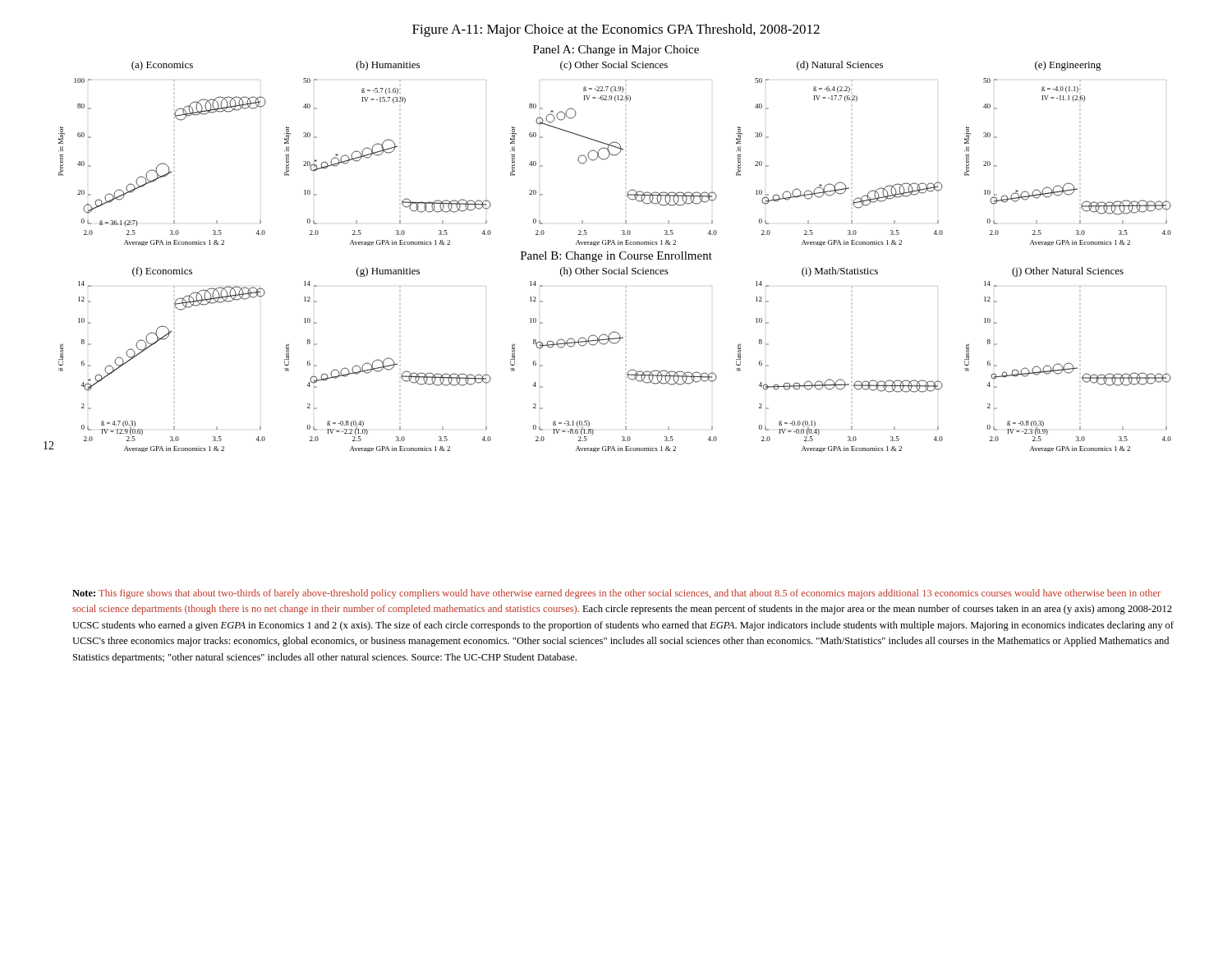Point to the block beginning "Note: This figure shows"
The image size is (1232, 953).
pos(623,625)
